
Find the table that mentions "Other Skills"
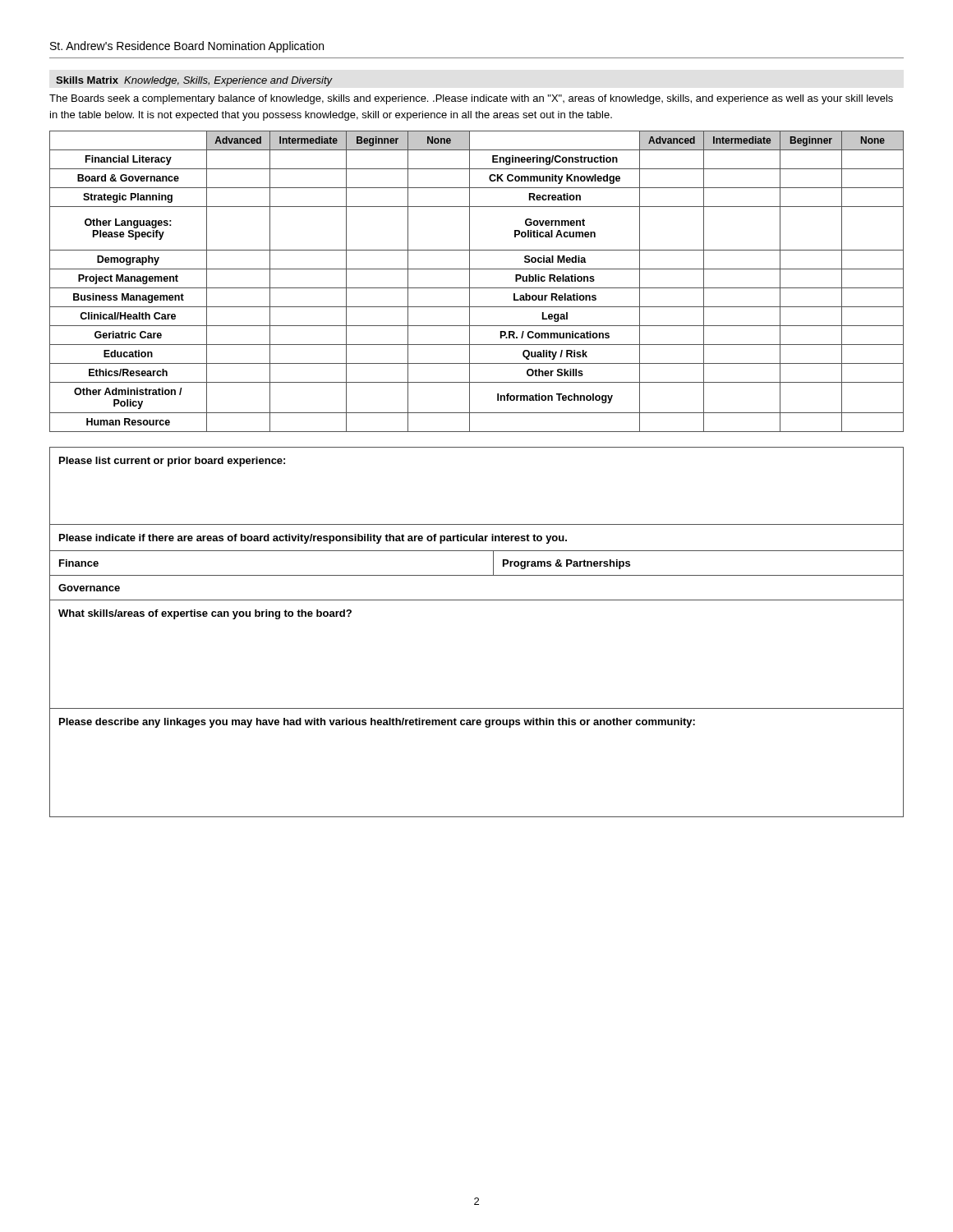(476, 281)
